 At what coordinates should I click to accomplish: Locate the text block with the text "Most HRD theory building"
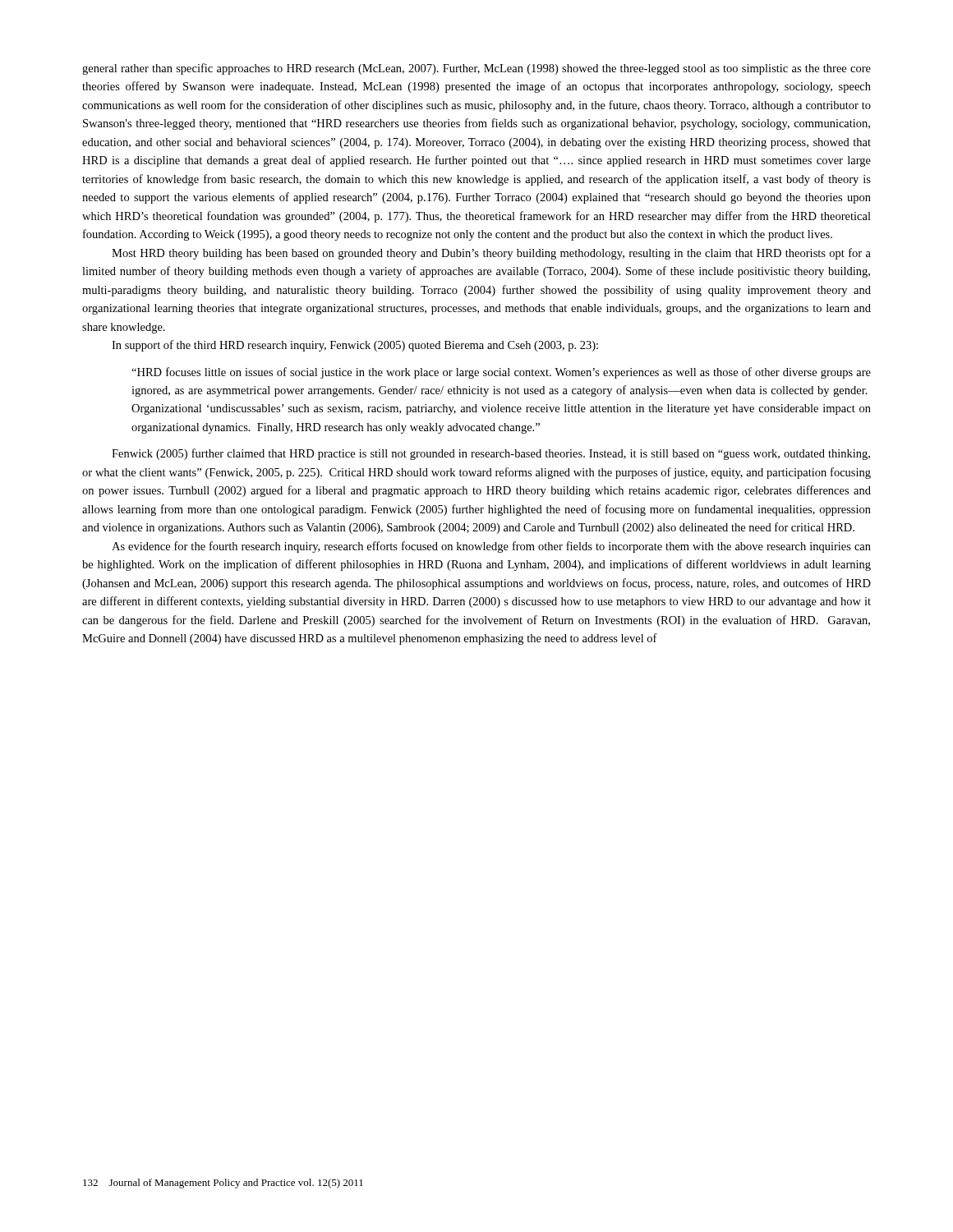(476, 290)
